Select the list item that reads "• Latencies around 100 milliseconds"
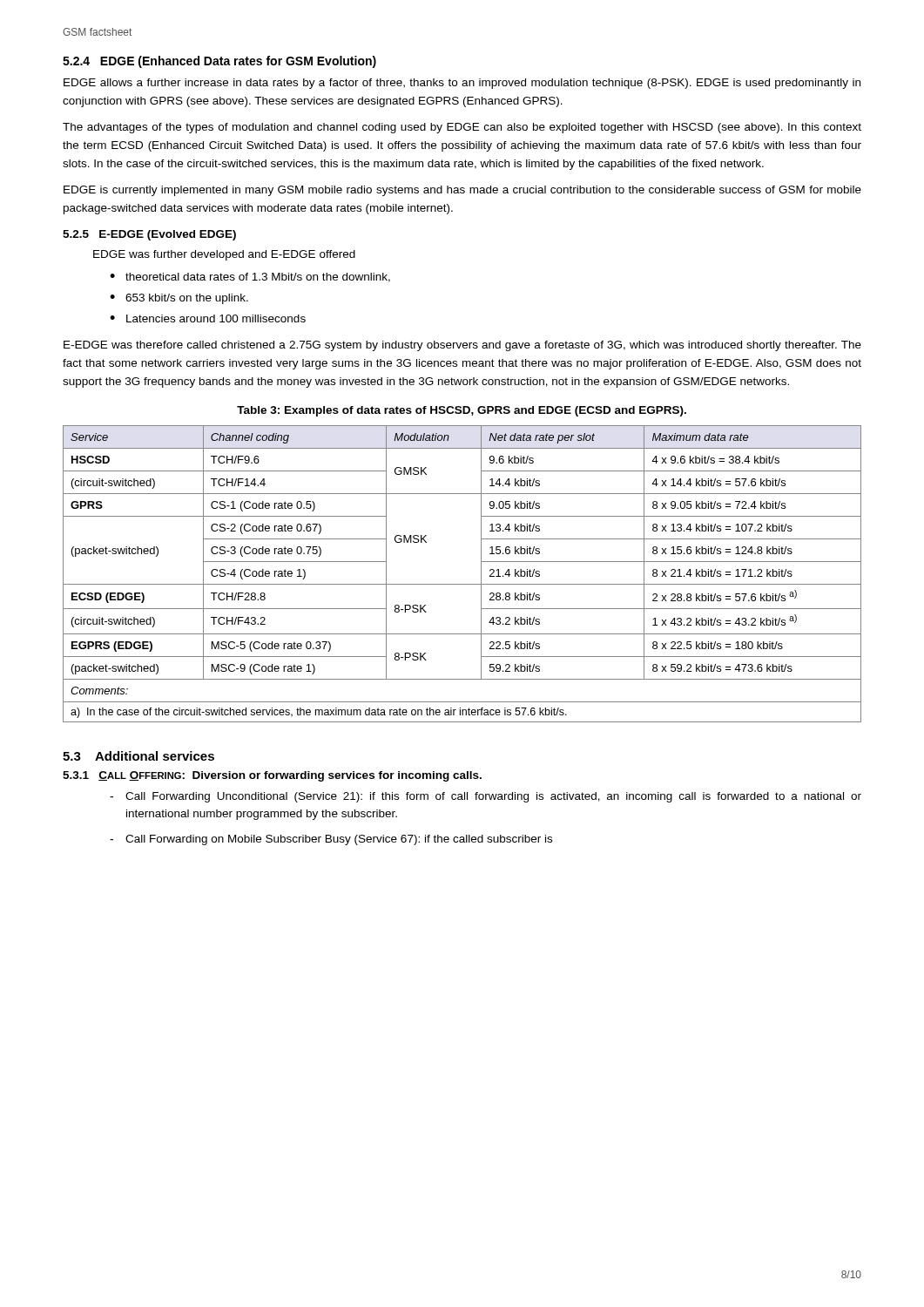 [208, 319]
